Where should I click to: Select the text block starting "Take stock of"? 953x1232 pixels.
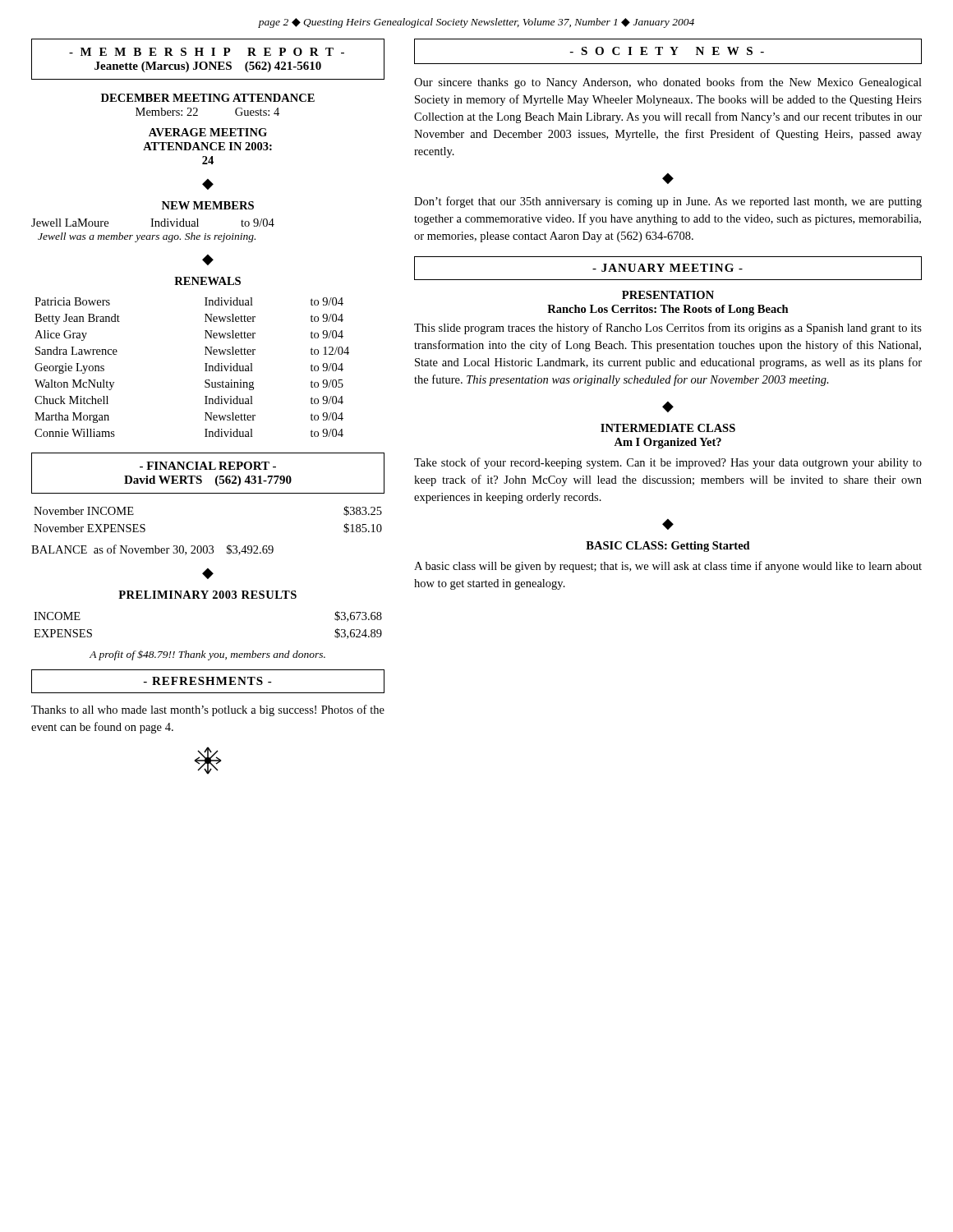pyautogui.click(x=668, y=480)
